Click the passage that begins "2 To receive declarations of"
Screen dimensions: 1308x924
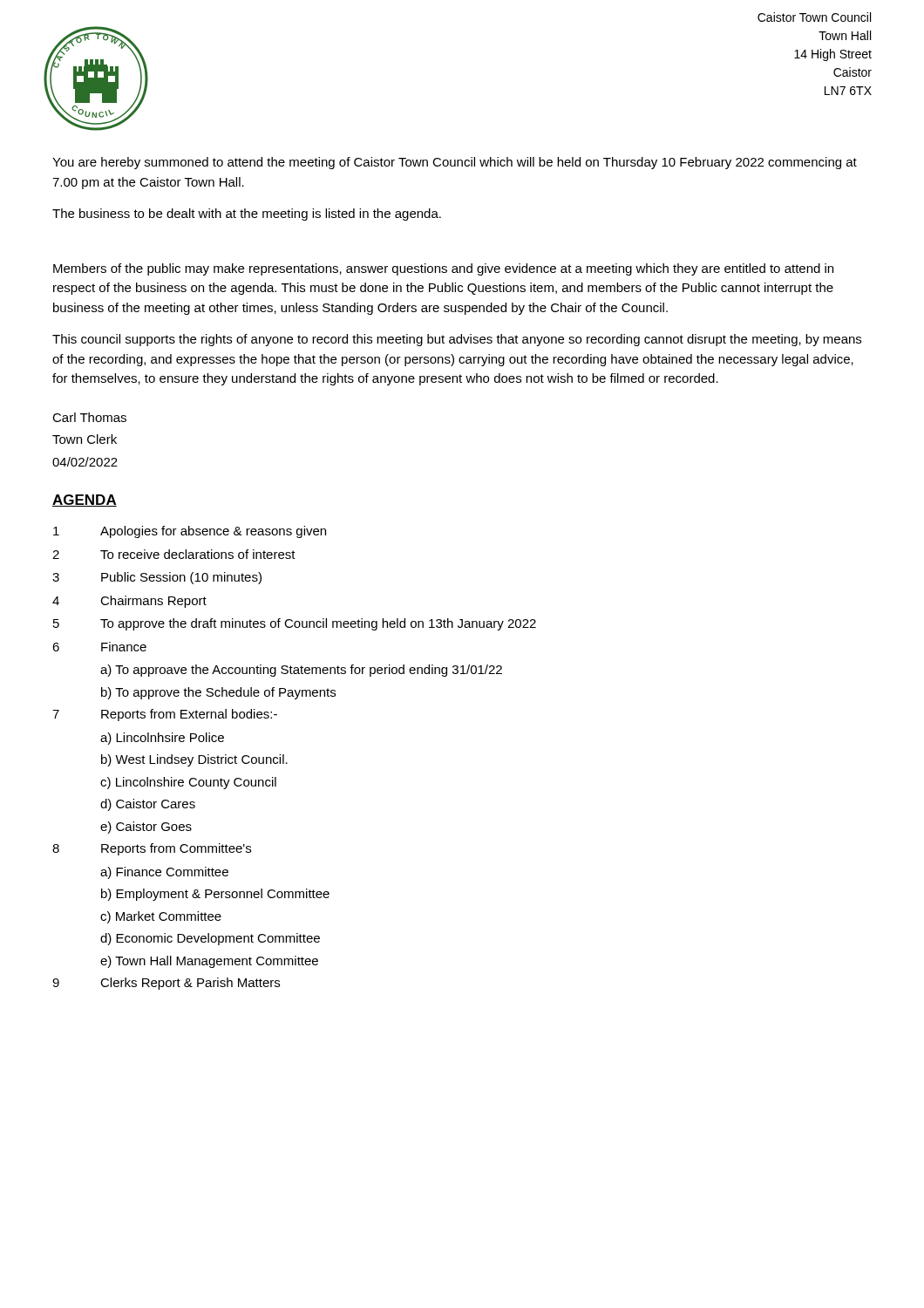(174, 554)
